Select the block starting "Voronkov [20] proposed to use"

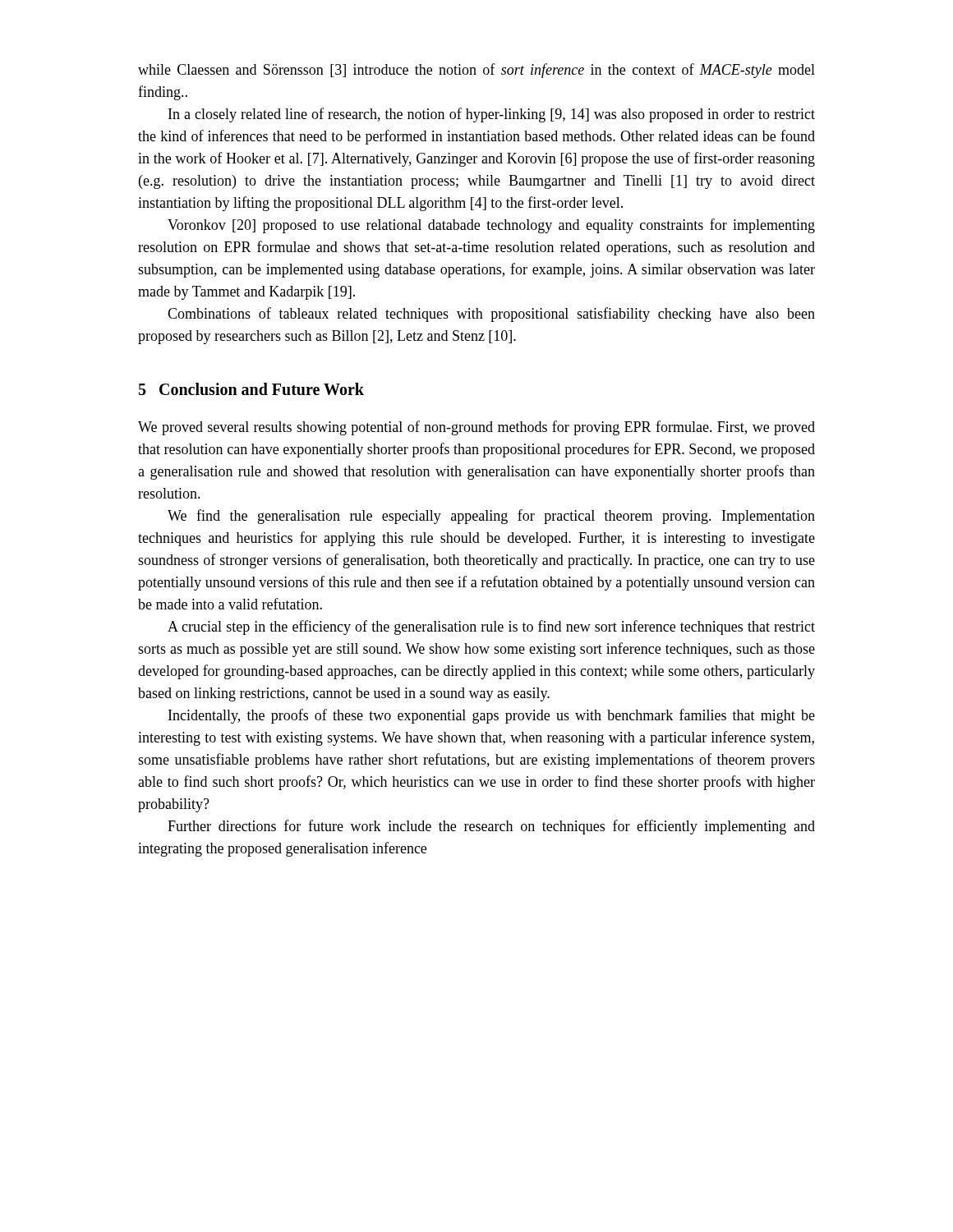[x=476, y=259]
